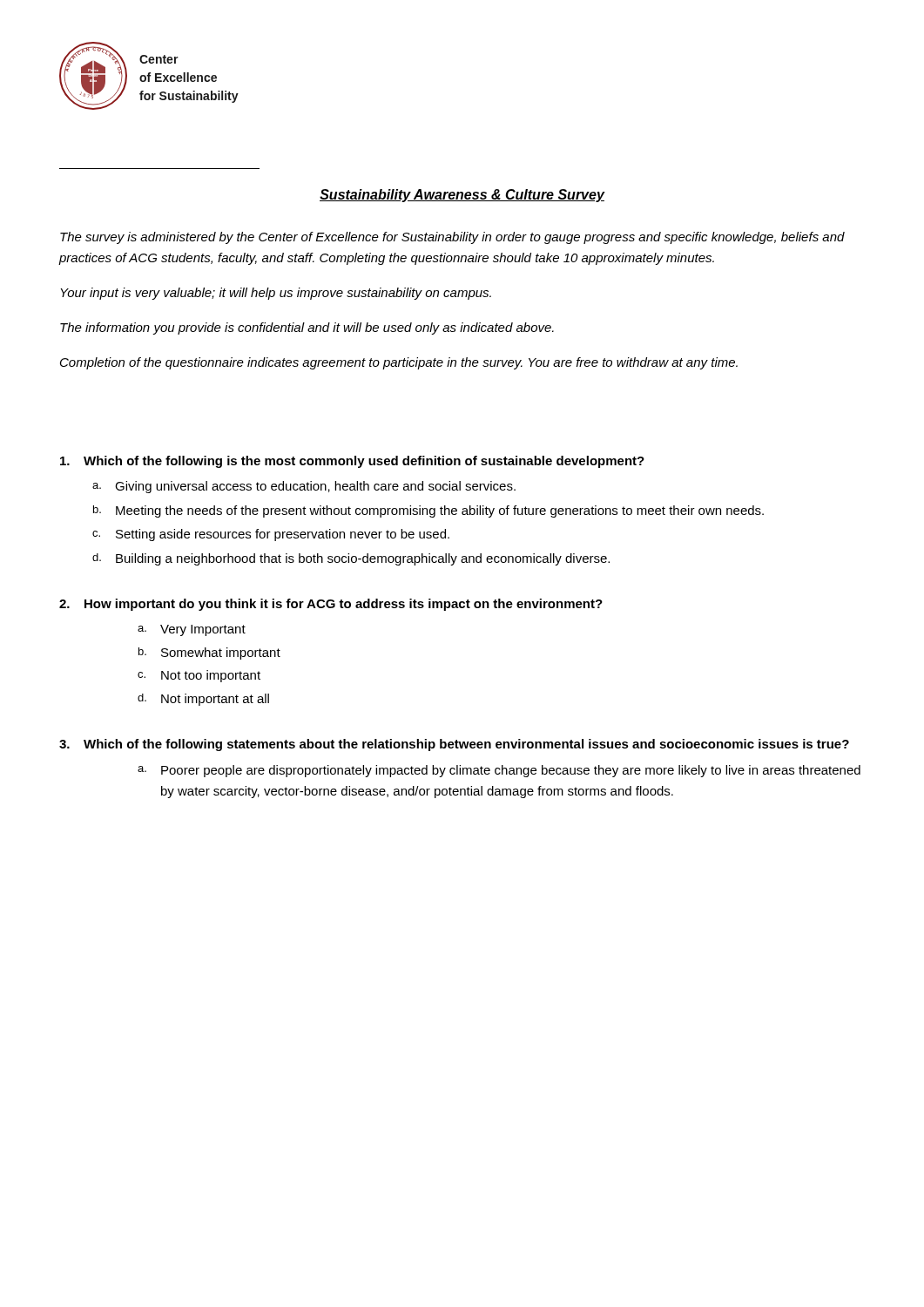Point to "a.Very Important"
Image resolution: width=924 pixels, height=1307 pixels.
tap(191, 629)
